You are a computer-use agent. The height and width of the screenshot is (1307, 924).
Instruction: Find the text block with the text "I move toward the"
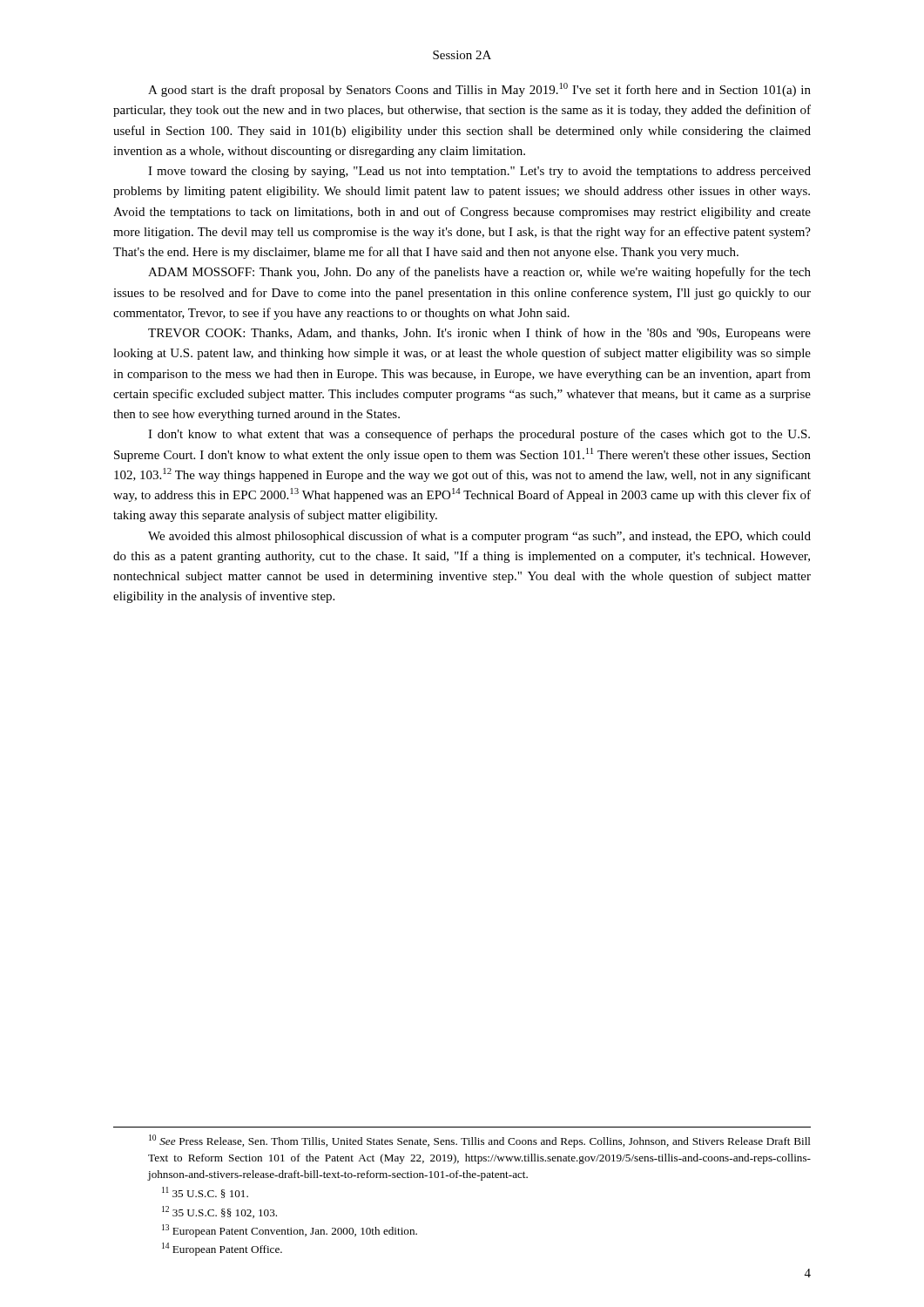click(462, 211)
